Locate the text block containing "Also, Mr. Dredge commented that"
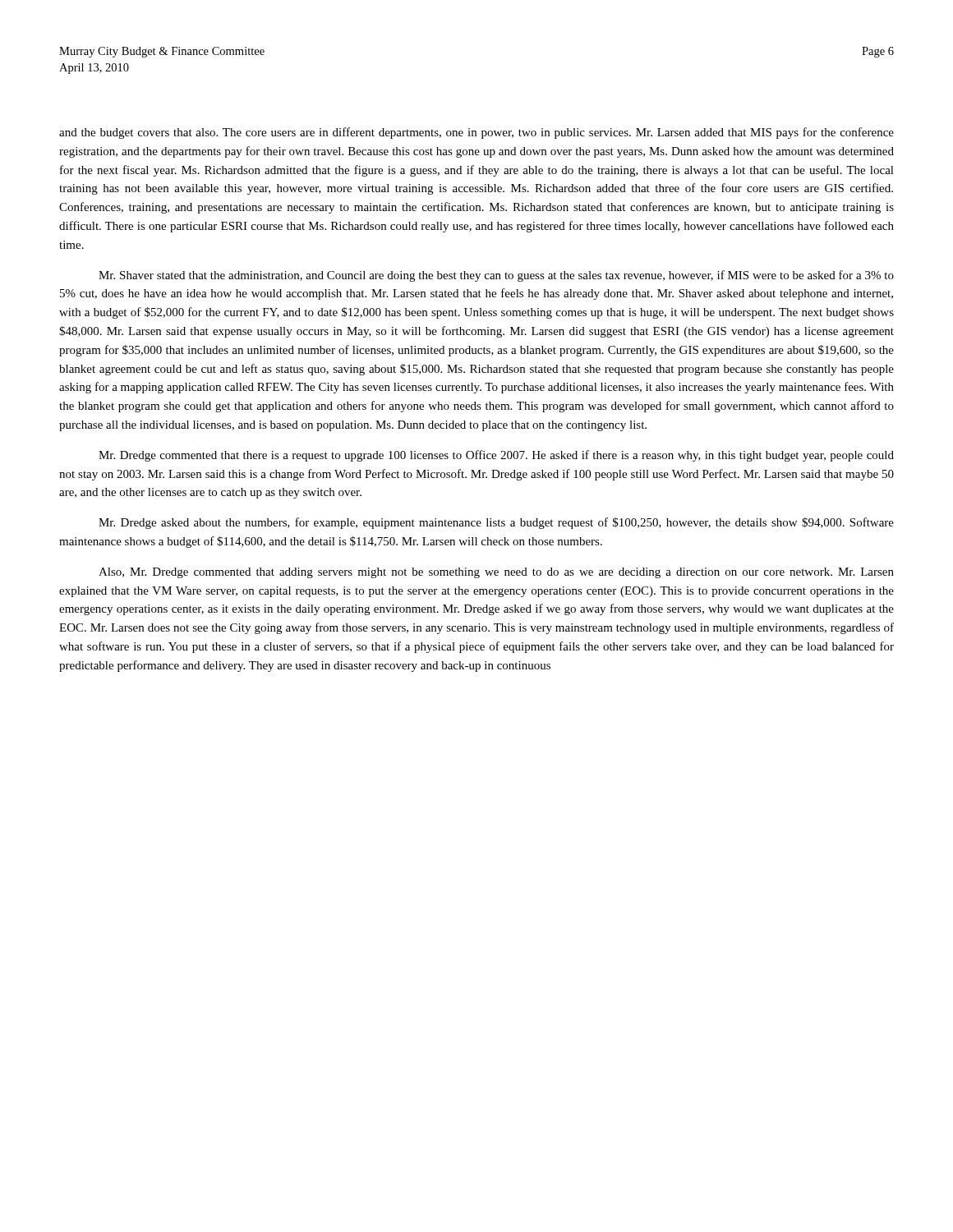The image size is (953, 1232). (x=476, y=618)
